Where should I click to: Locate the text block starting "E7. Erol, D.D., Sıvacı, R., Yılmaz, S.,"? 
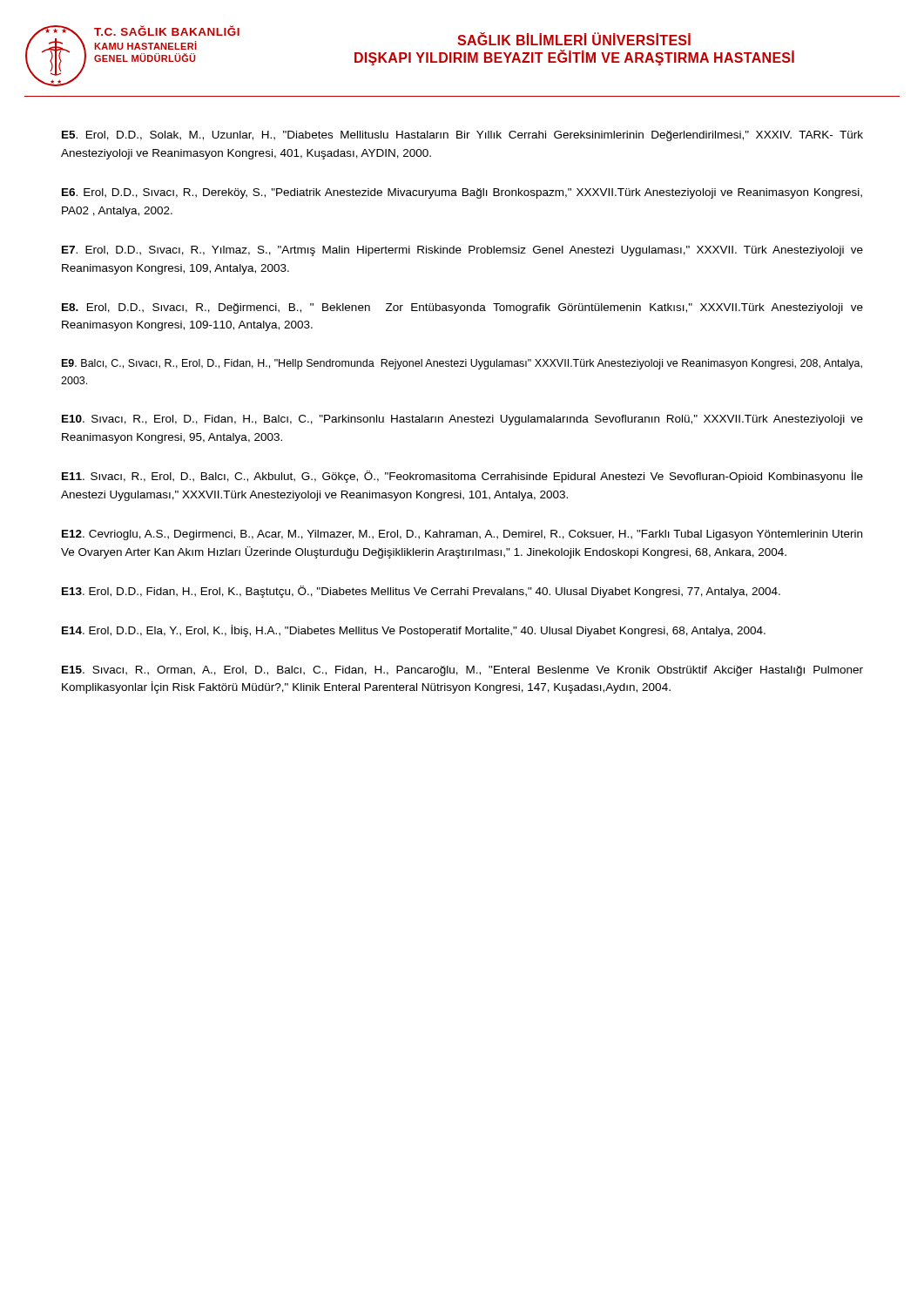462,258
